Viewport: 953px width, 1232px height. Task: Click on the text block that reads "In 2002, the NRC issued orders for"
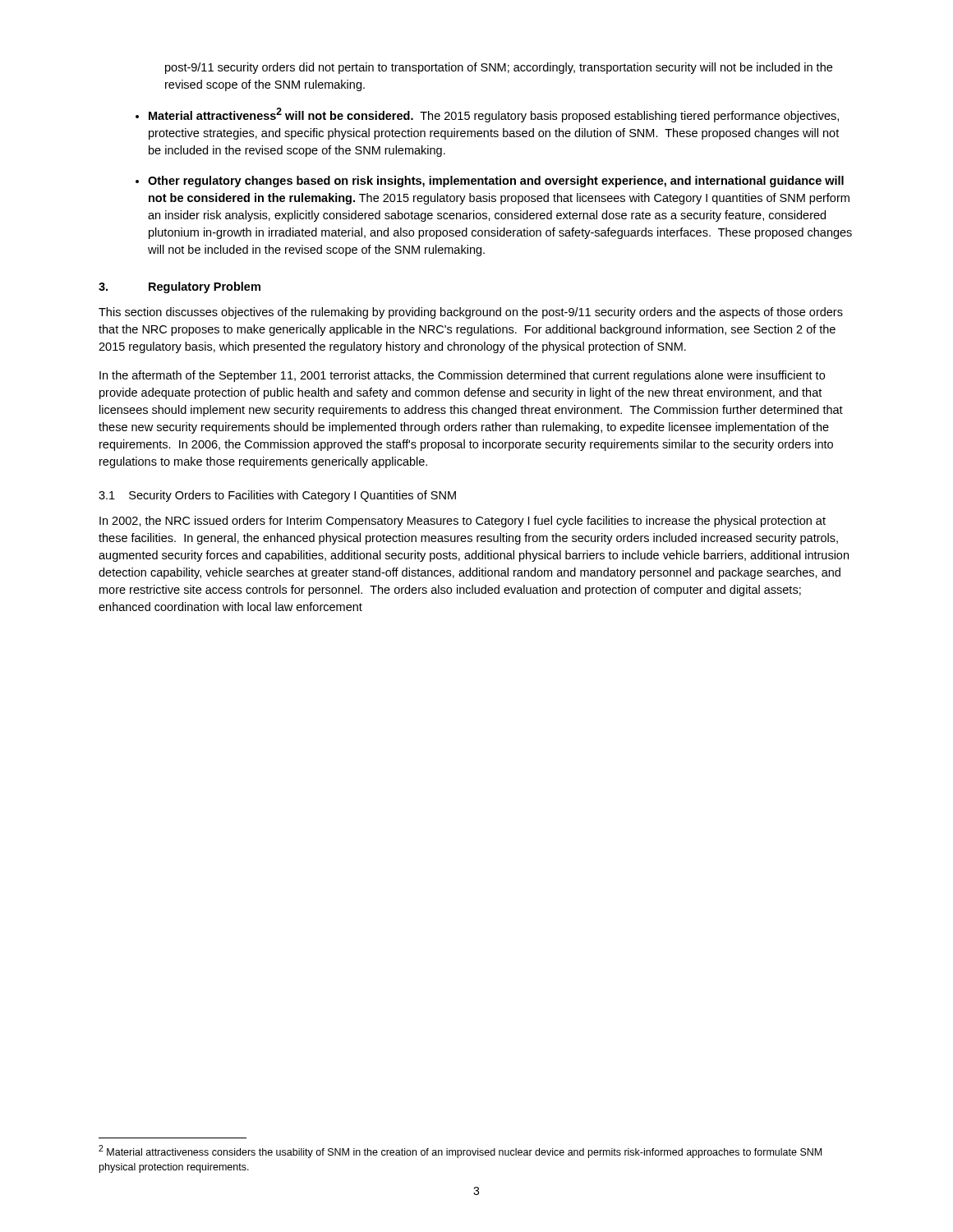pyautogui.click(x=474, y=564)
